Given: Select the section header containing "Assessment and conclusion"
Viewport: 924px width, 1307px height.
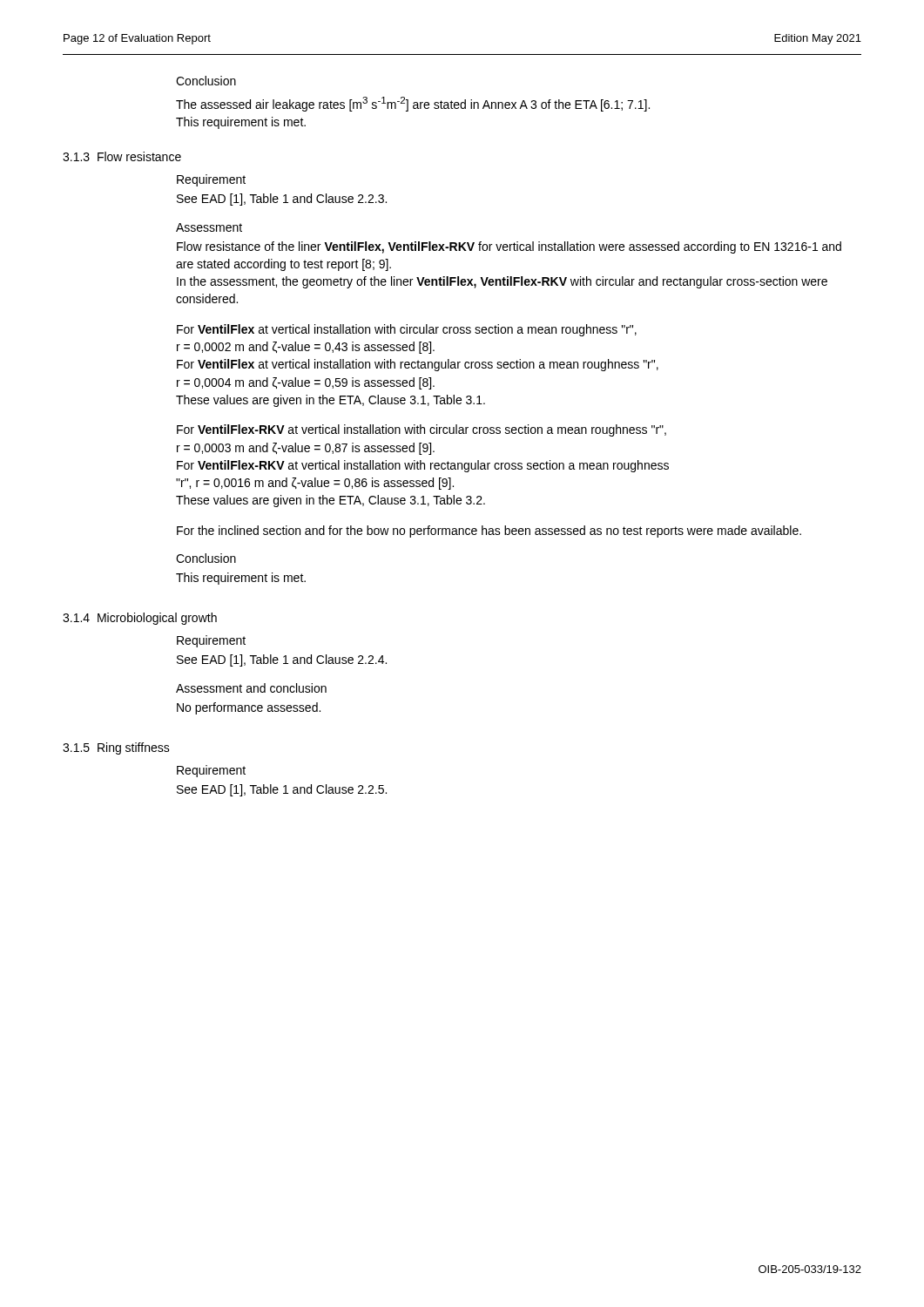Looking at the screenshot, I should point(252,688).
